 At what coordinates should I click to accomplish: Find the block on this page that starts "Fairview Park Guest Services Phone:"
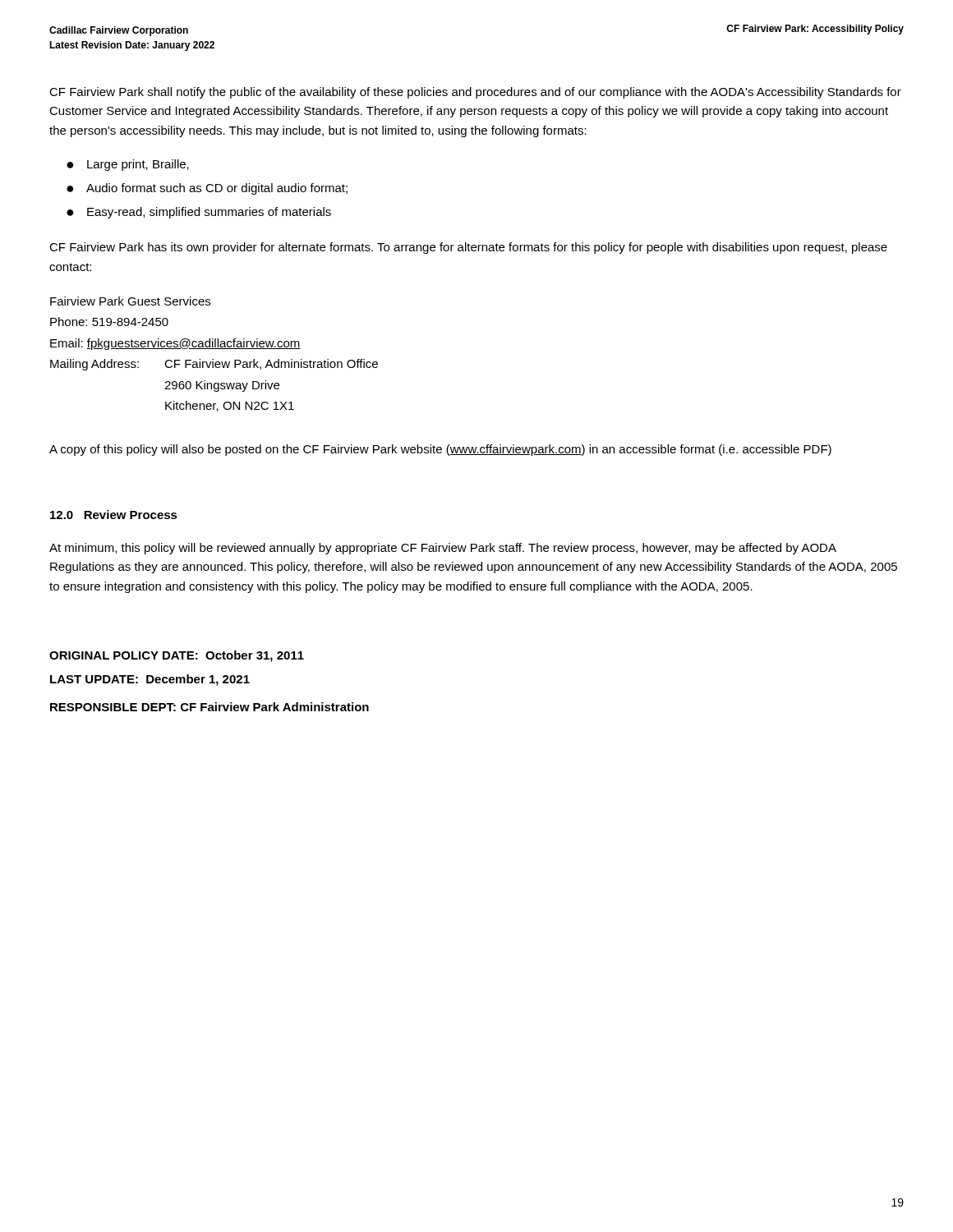(130, 301)
